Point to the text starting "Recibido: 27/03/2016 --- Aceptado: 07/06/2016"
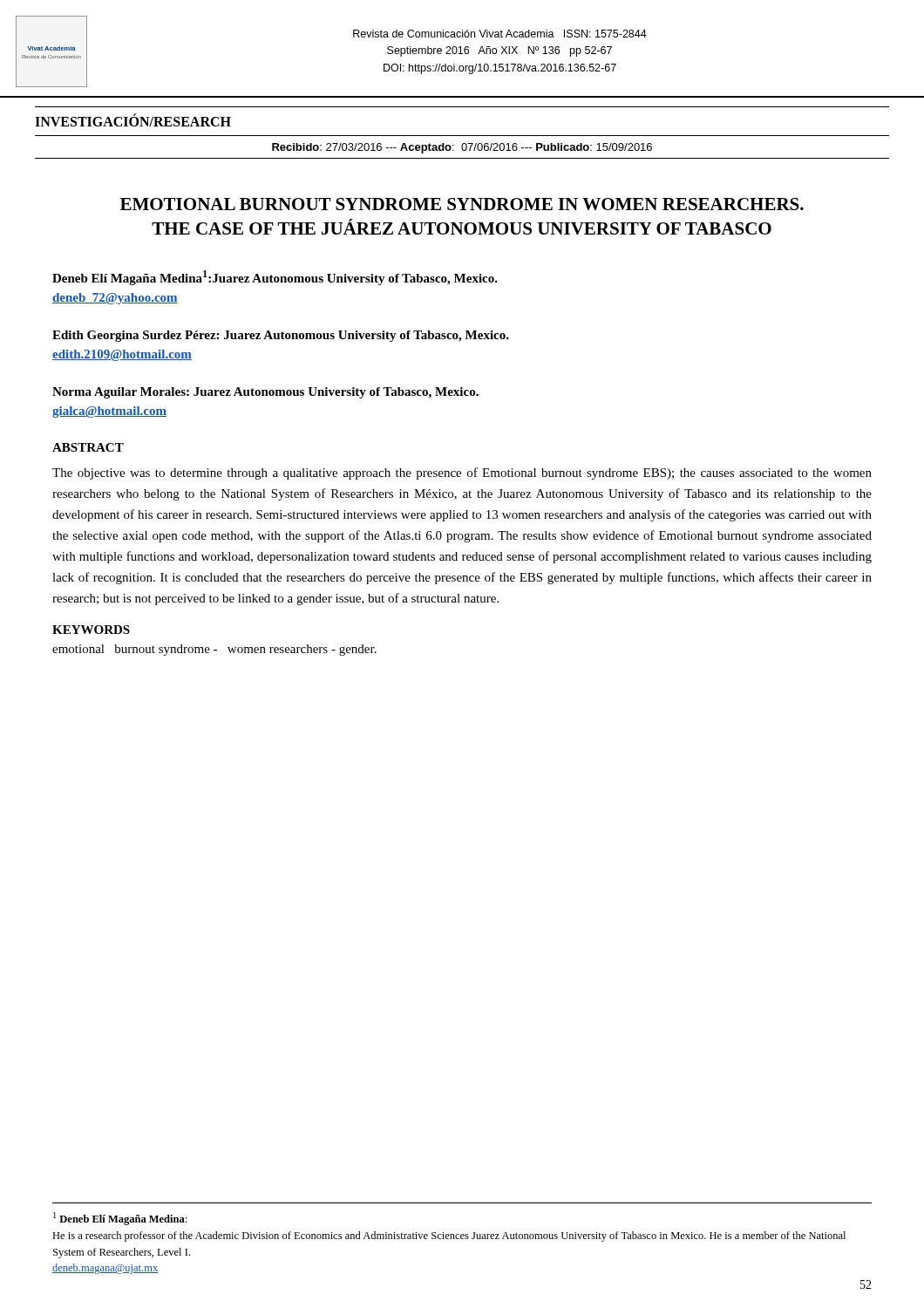The image size is (924, 1308). (462, 147)
